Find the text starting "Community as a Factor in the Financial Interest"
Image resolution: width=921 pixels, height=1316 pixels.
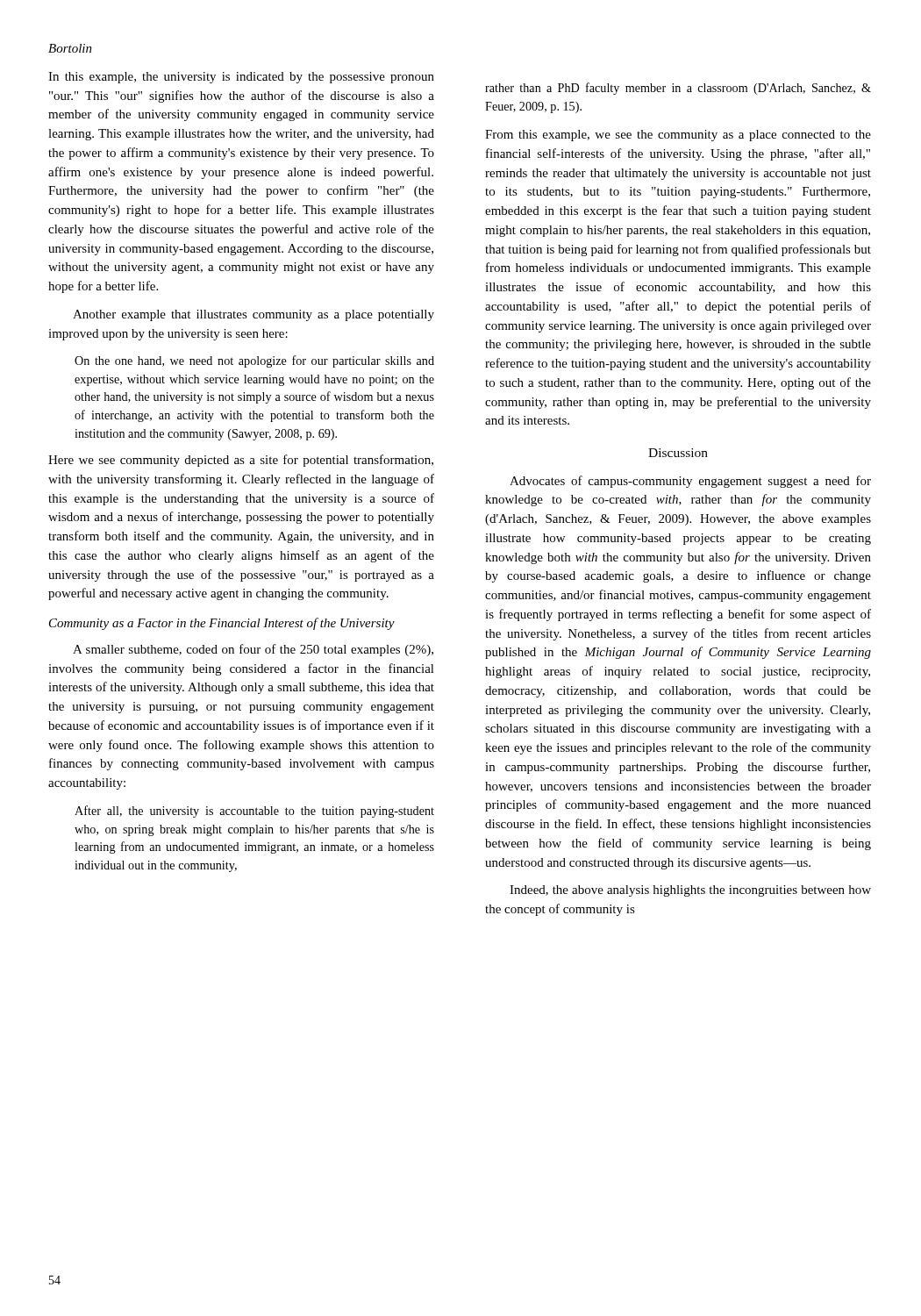click(221, 623)
